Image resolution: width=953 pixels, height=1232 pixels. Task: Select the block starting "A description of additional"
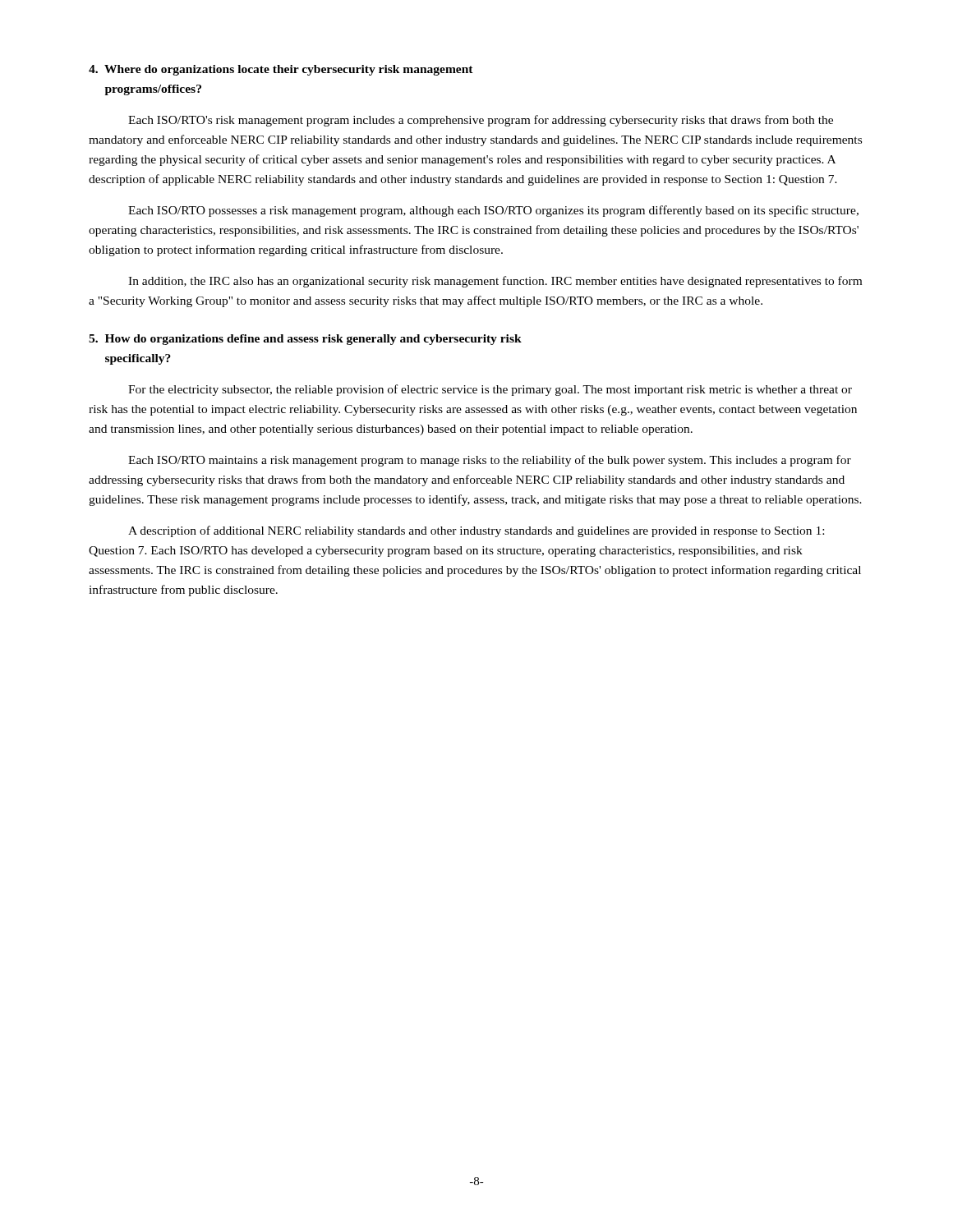pos(475,560)
